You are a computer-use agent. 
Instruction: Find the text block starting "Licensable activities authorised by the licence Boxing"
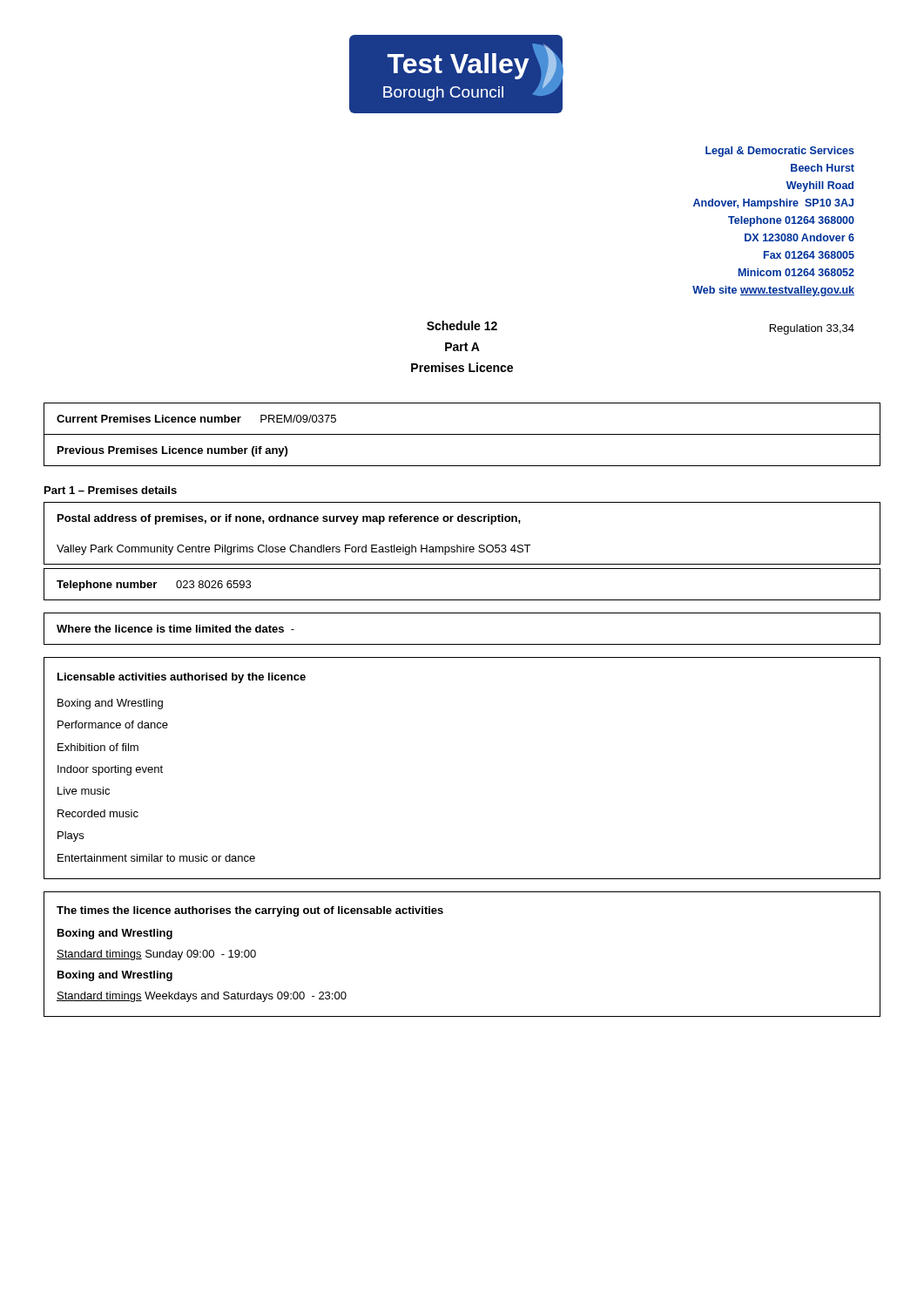coord(182,678)
